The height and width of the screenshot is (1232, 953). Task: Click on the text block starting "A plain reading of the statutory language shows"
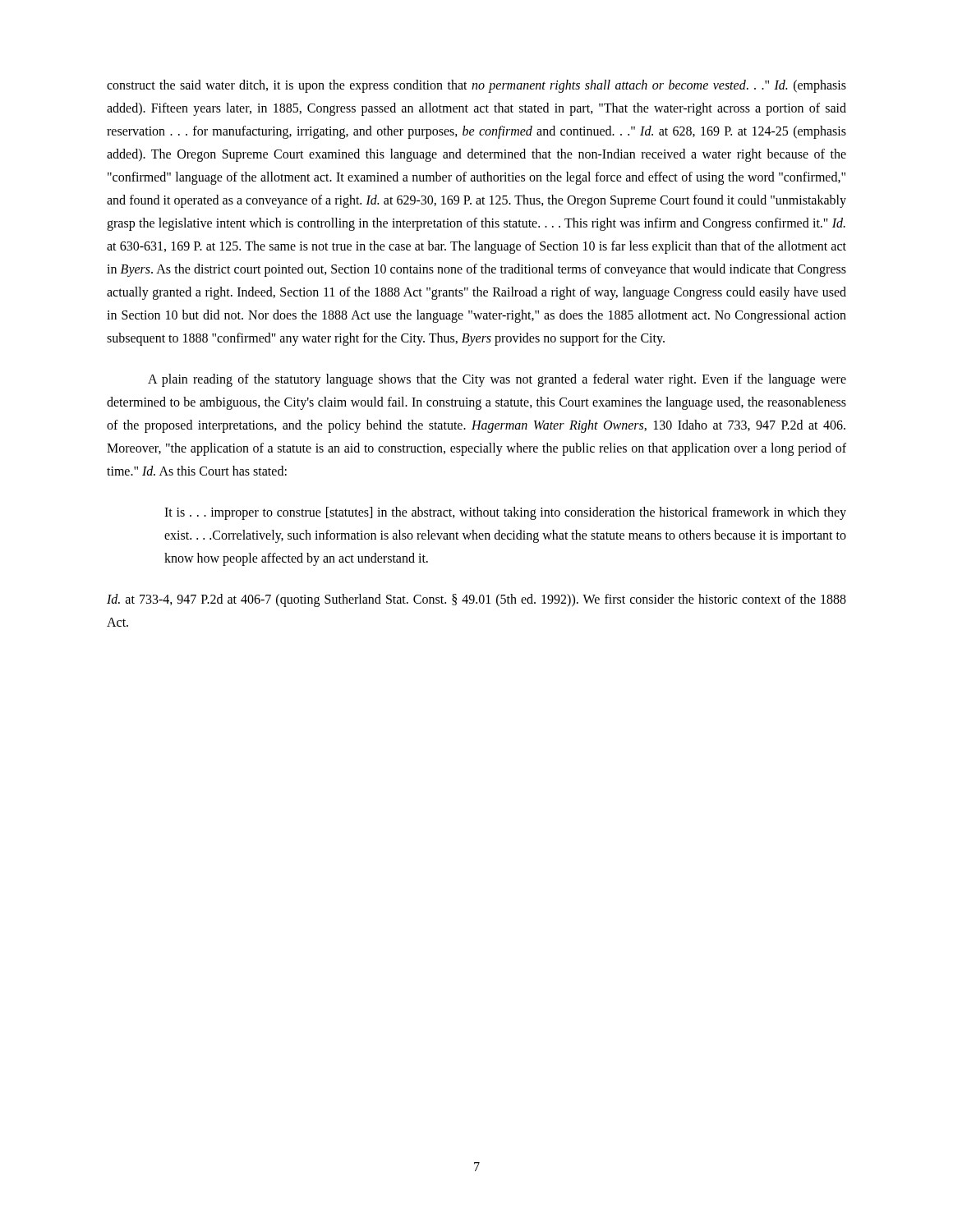click(x=476, y=425)
